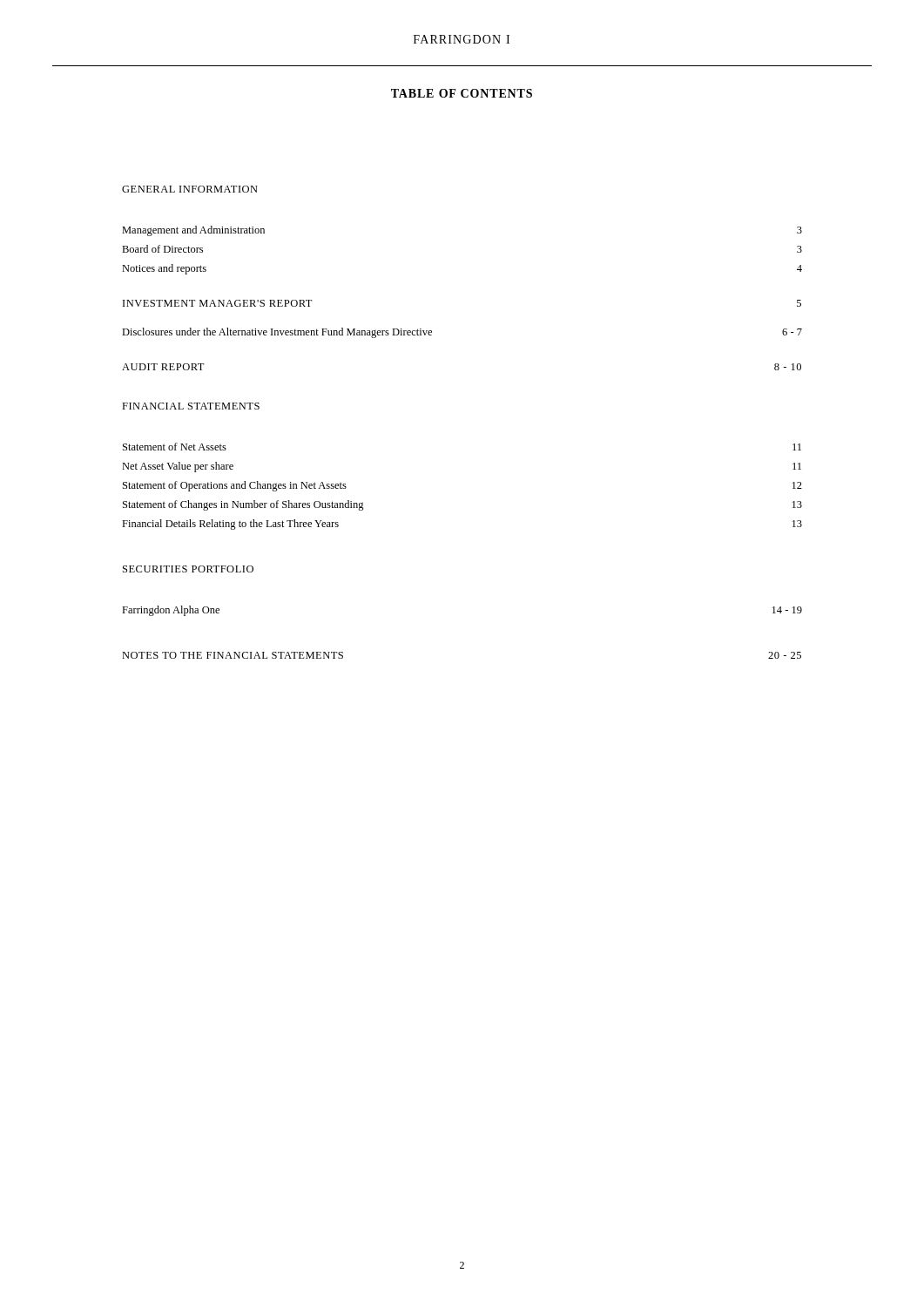Locate the section header containing "GENERAL INFORMATION"
Image resolution: width=924 pixels, height=1307 pixels.
(x=190, y=189)
